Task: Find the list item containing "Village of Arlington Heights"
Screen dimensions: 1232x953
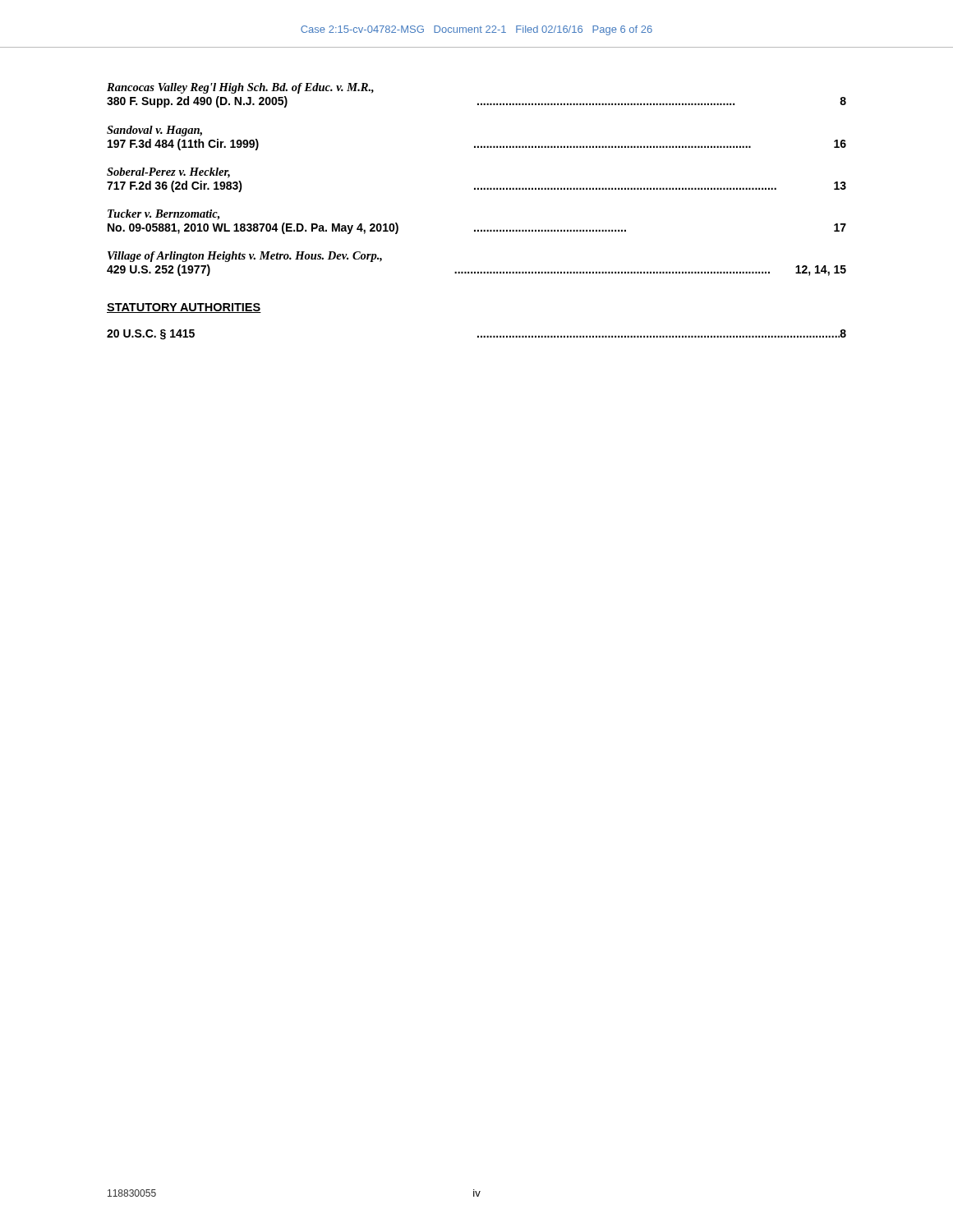Action: [x=476, y=262]
